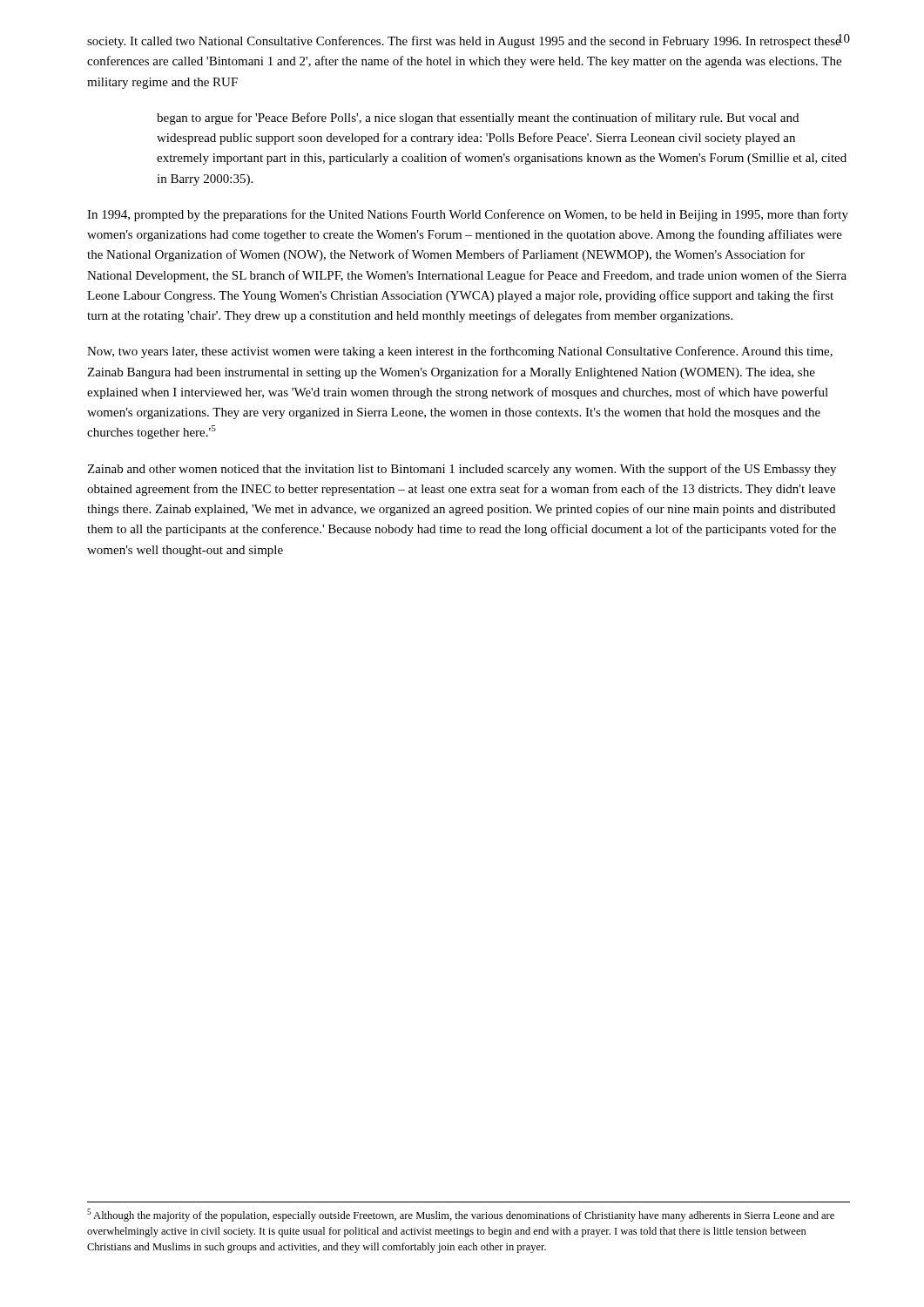Select the text block starting "began to argue for 'Peace Before Polls', a"
Image resolution: width=924 pixels, height=1307 pixels.
pyautogui.click(x=503, y=148)
